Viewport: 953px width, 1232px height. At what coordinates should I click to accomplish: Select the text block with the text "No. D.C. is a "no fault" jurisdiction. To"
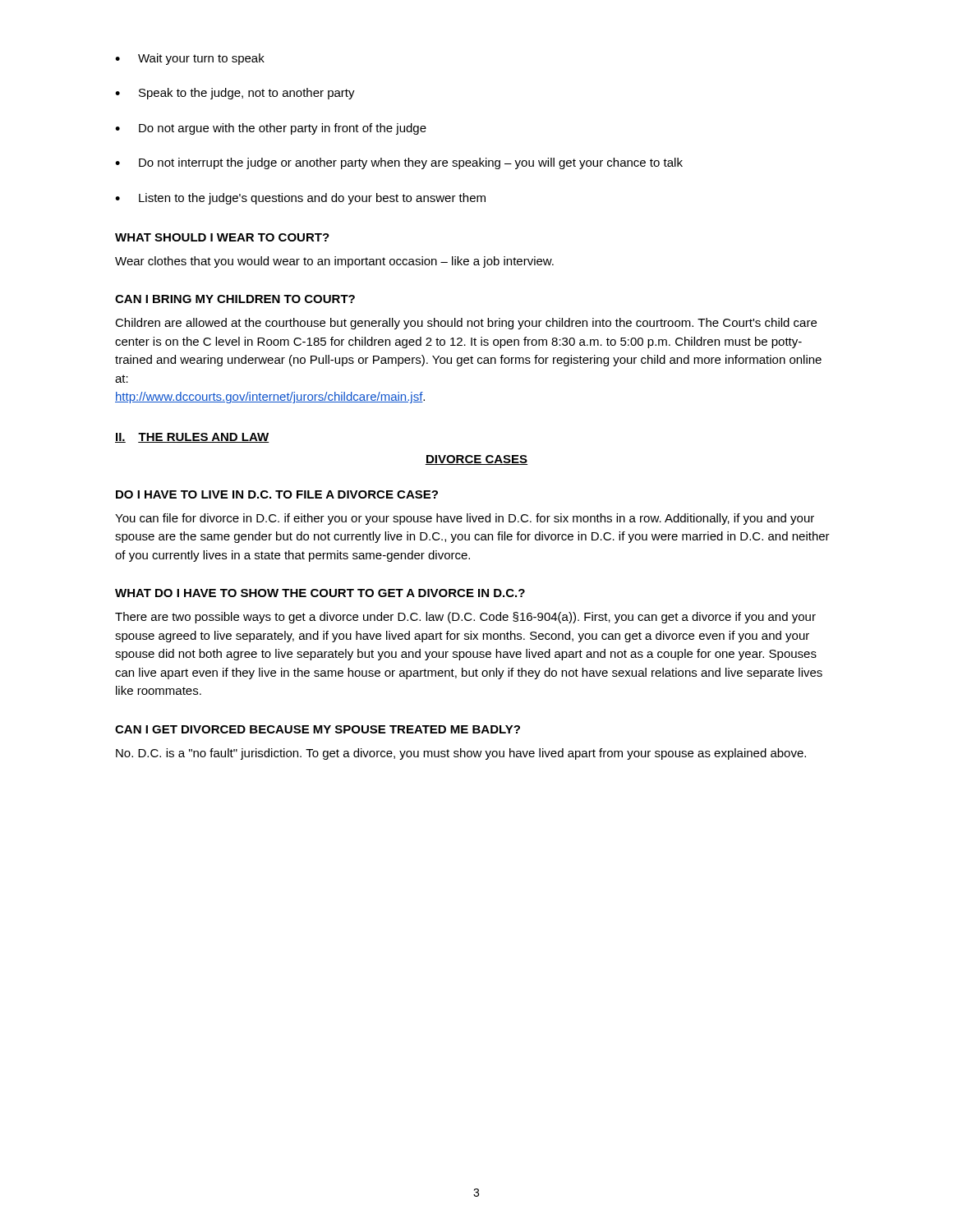pos(461,753)
